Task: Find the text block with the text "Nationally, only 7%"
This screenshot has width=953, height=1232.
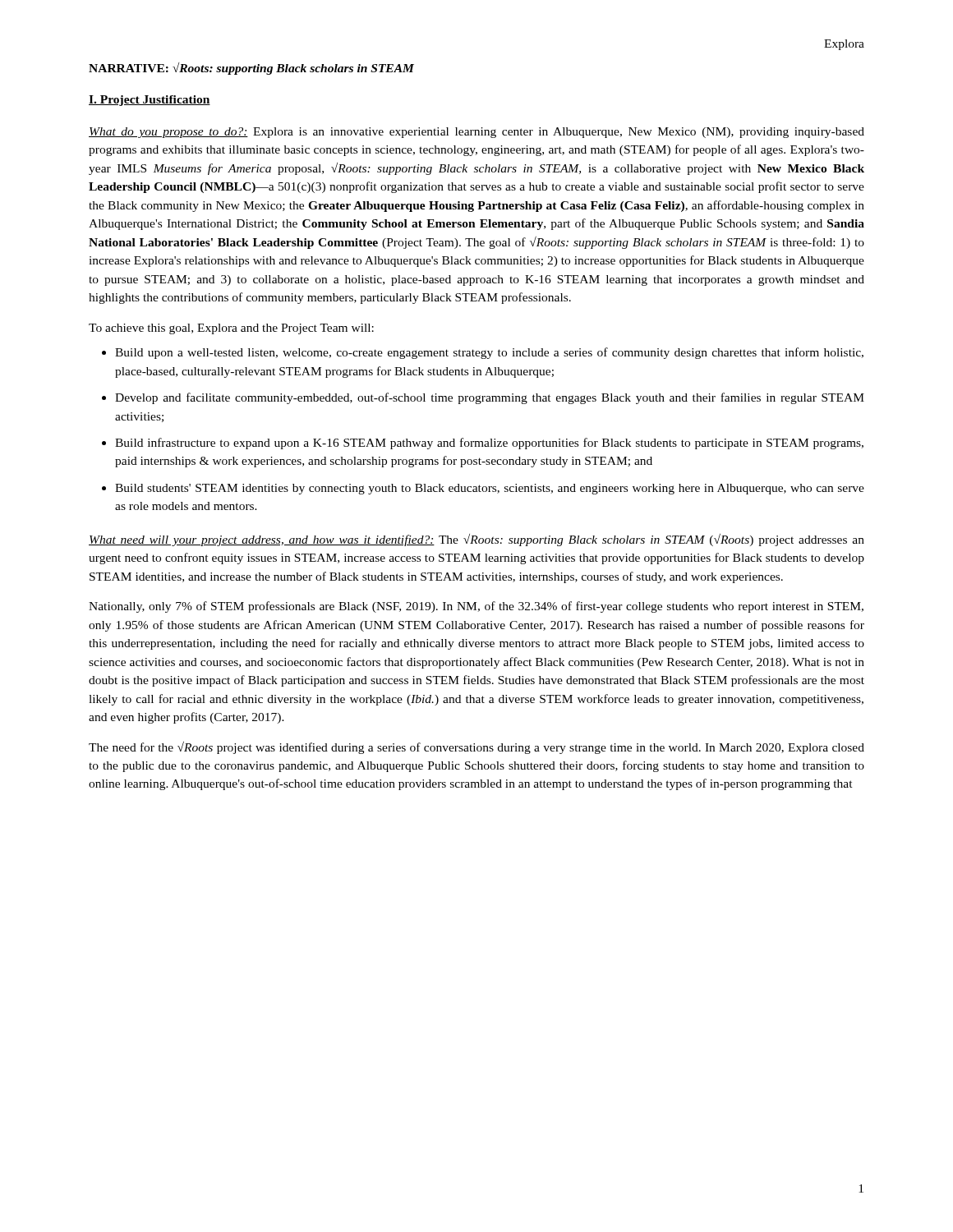Action: [x=476, y=661]
